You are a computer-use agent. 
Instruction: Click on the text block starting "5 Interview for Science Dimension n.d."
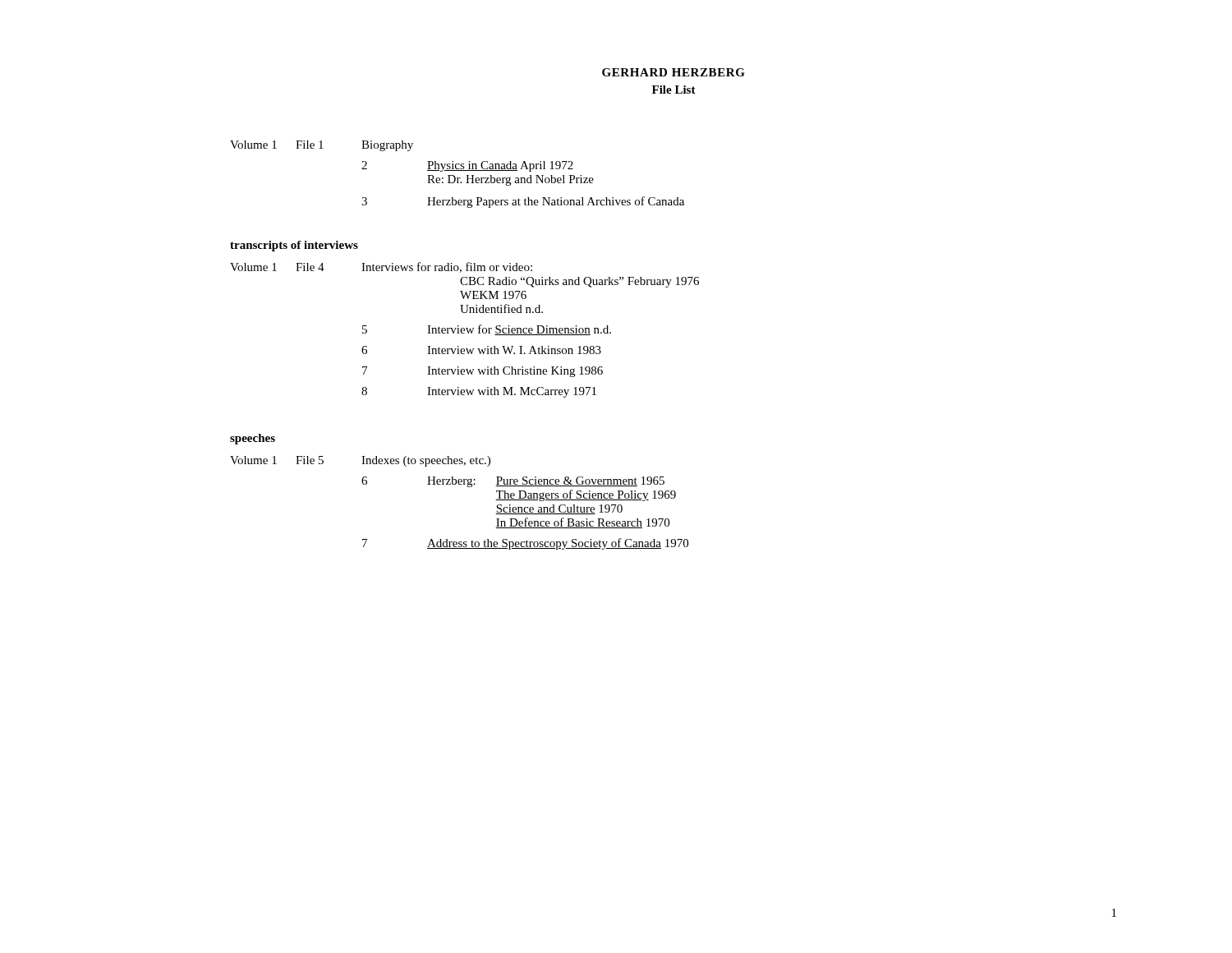tap(487, 330)
